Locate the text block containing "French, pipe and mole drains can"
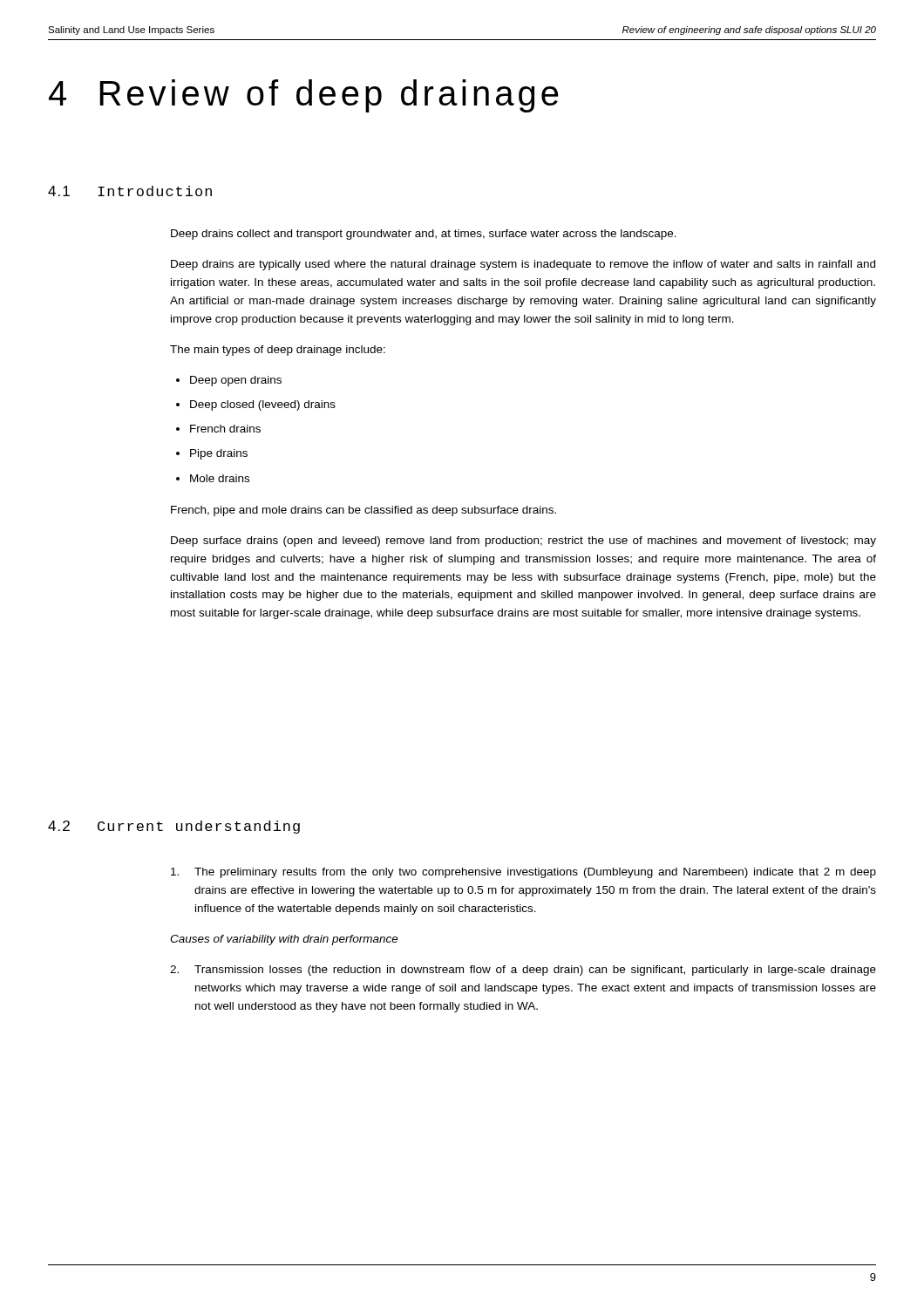The image size is (924, 1308). coord(523,510)
